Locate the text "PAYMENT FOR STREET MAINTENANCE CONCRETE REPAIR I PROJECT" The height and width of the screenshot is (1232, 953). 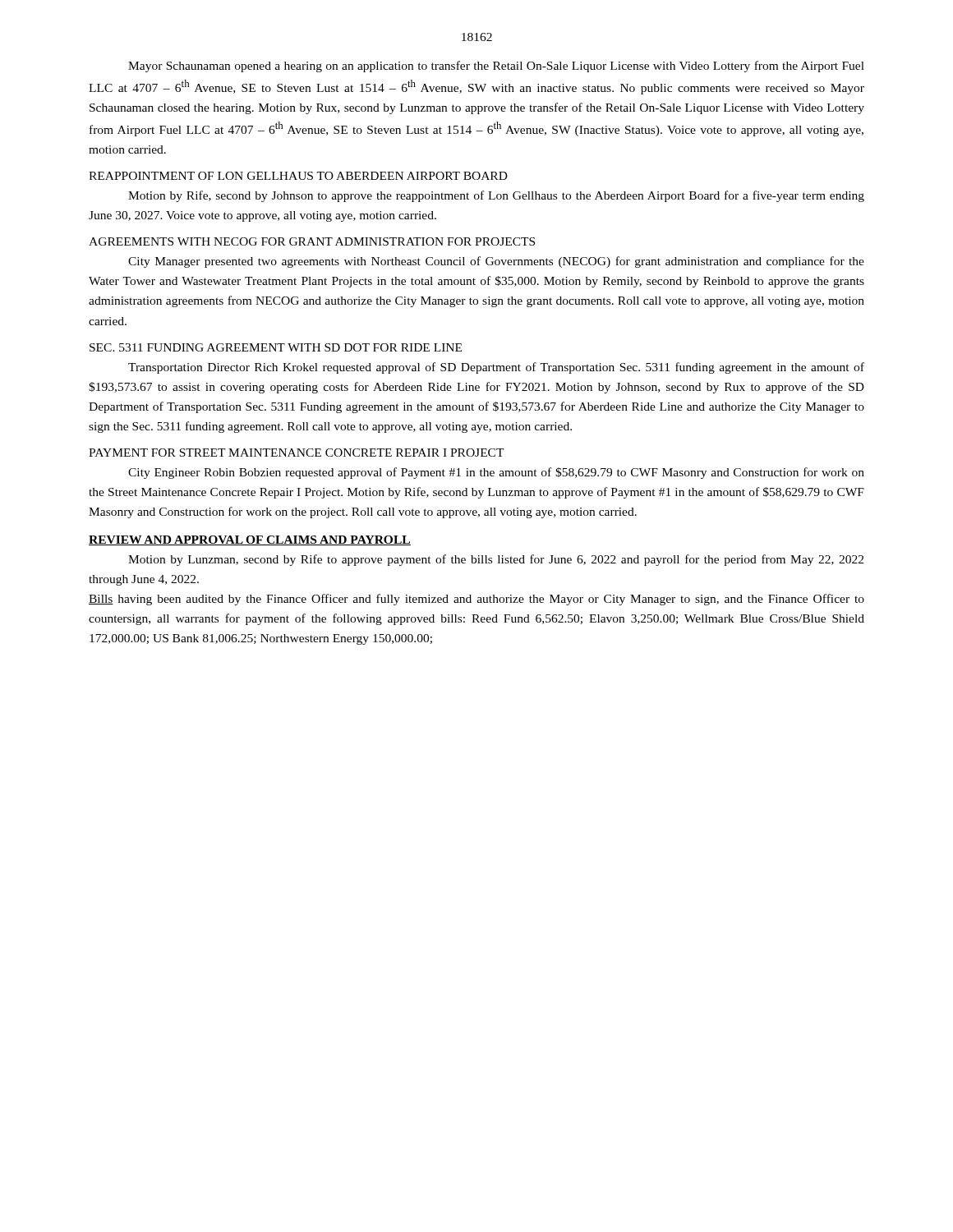[296, 452]
